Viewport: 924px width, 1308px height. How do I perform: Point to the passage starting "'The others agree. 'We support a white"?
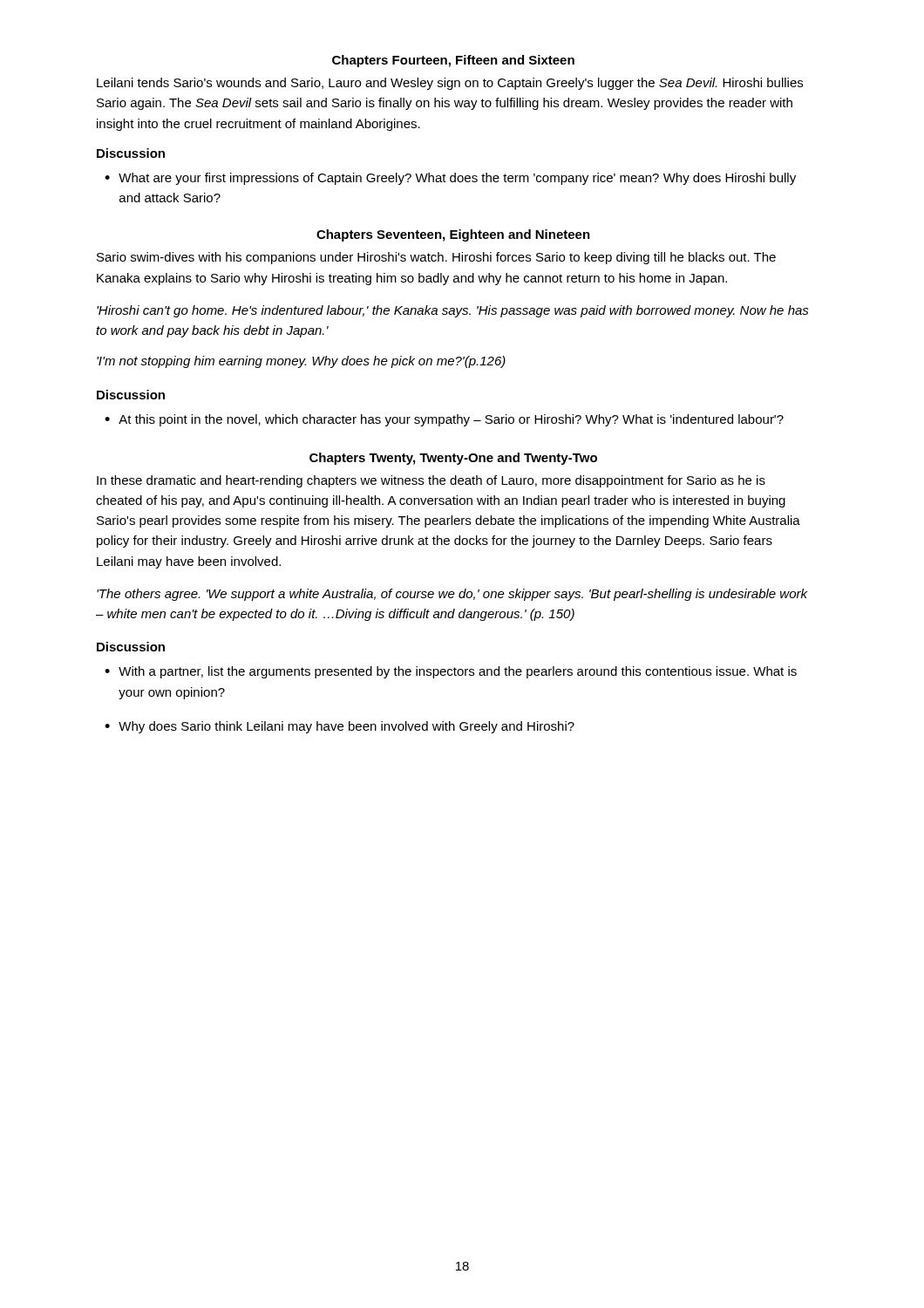452,604
